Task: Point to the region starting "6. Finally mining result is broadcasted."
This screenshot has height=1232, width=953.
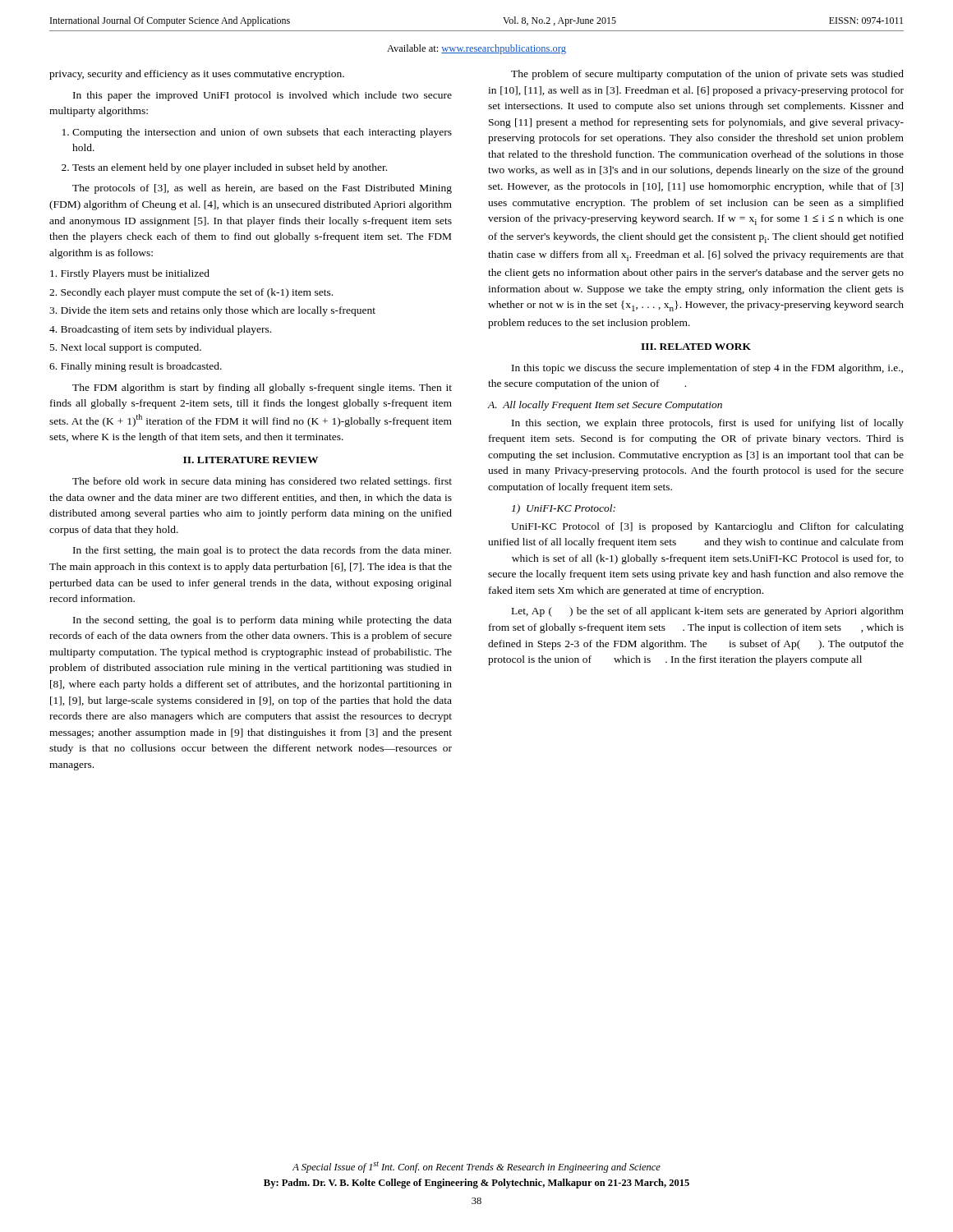Action: pyautogui.click(x=136, y=367)
